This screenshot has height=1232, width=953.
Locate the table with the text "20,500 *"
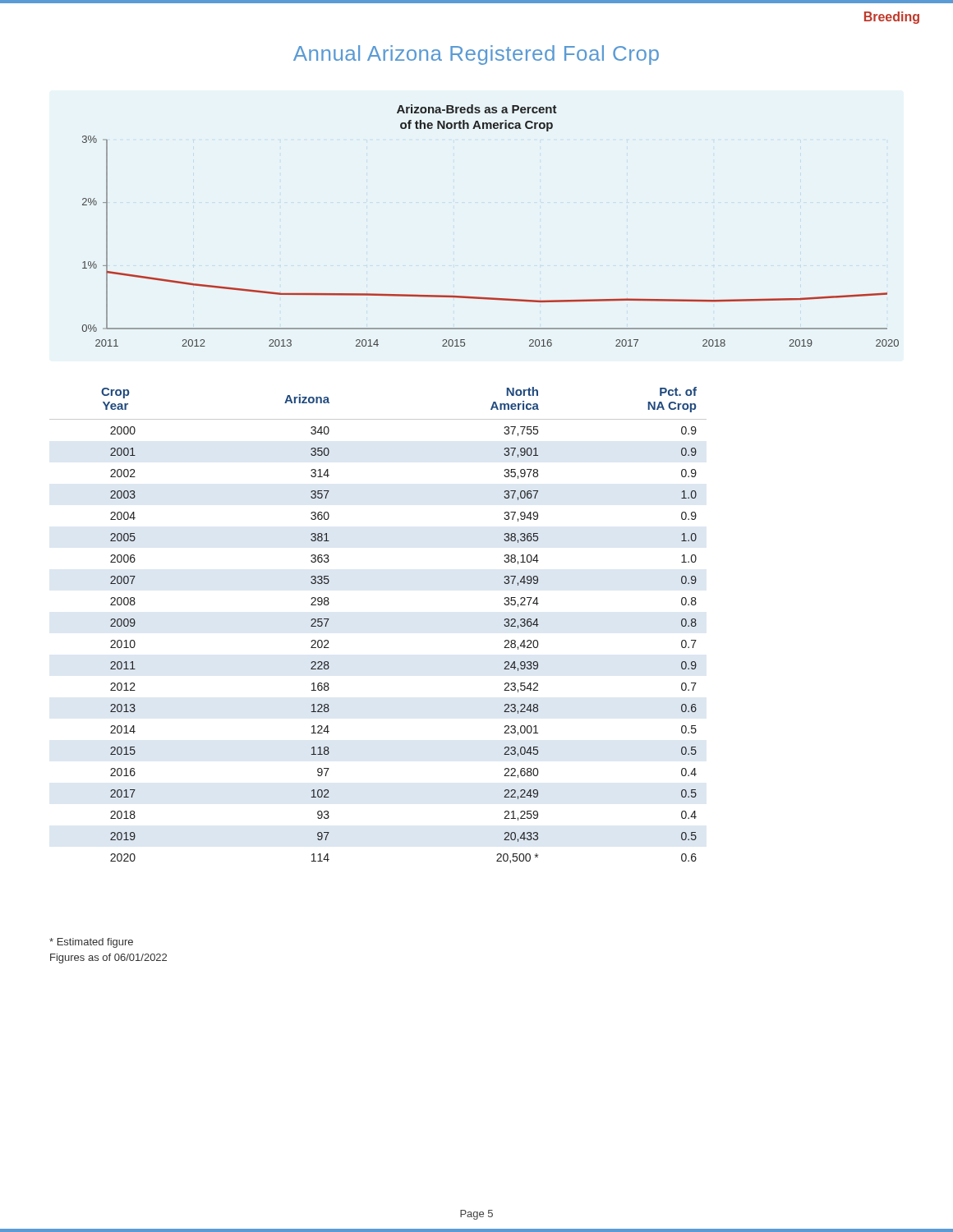[x=378, y=623]
